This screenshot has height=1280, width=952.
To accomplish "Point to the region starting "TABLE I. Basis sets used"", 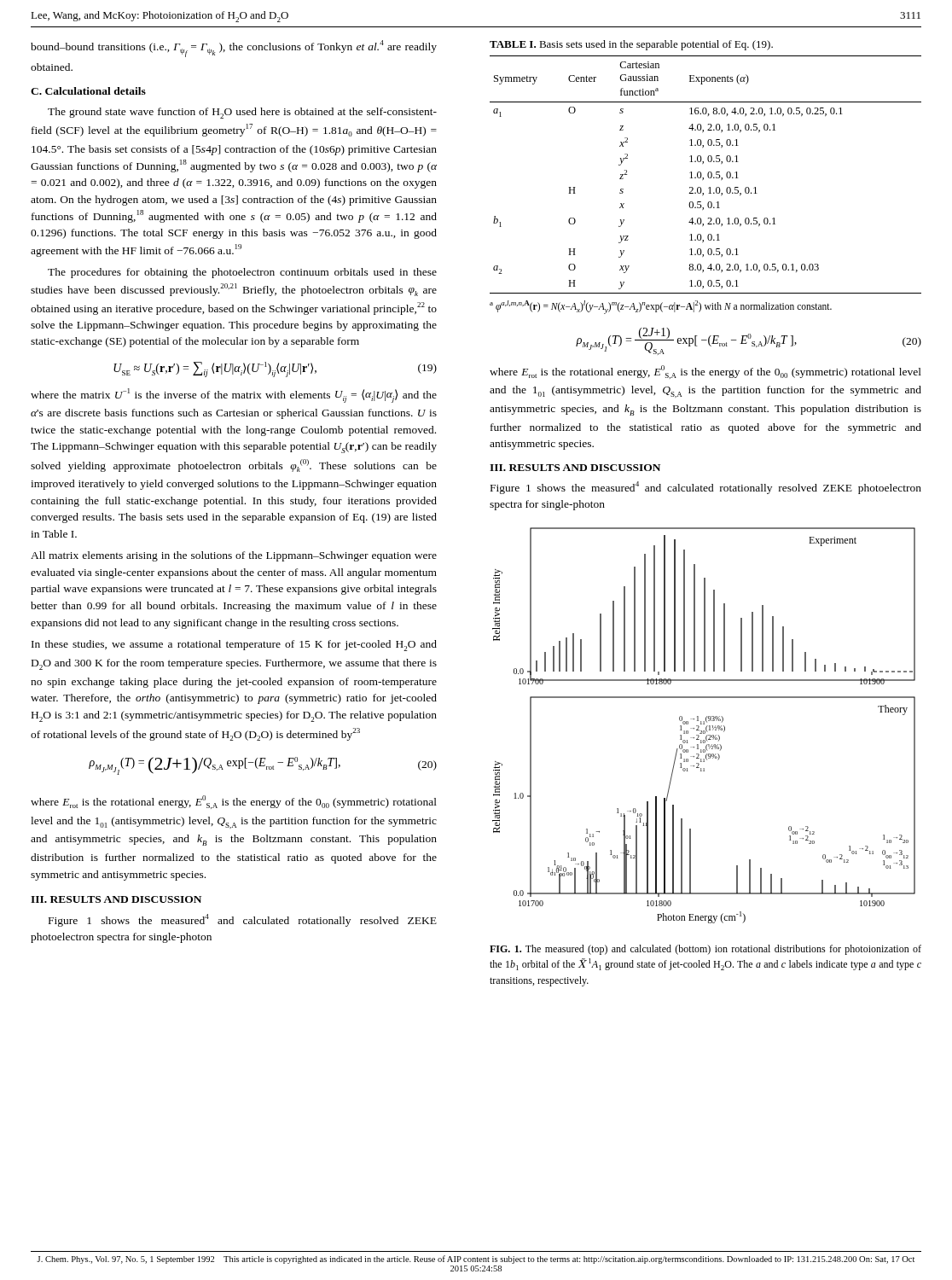I will pyautogui.click(x=632, y=44).
